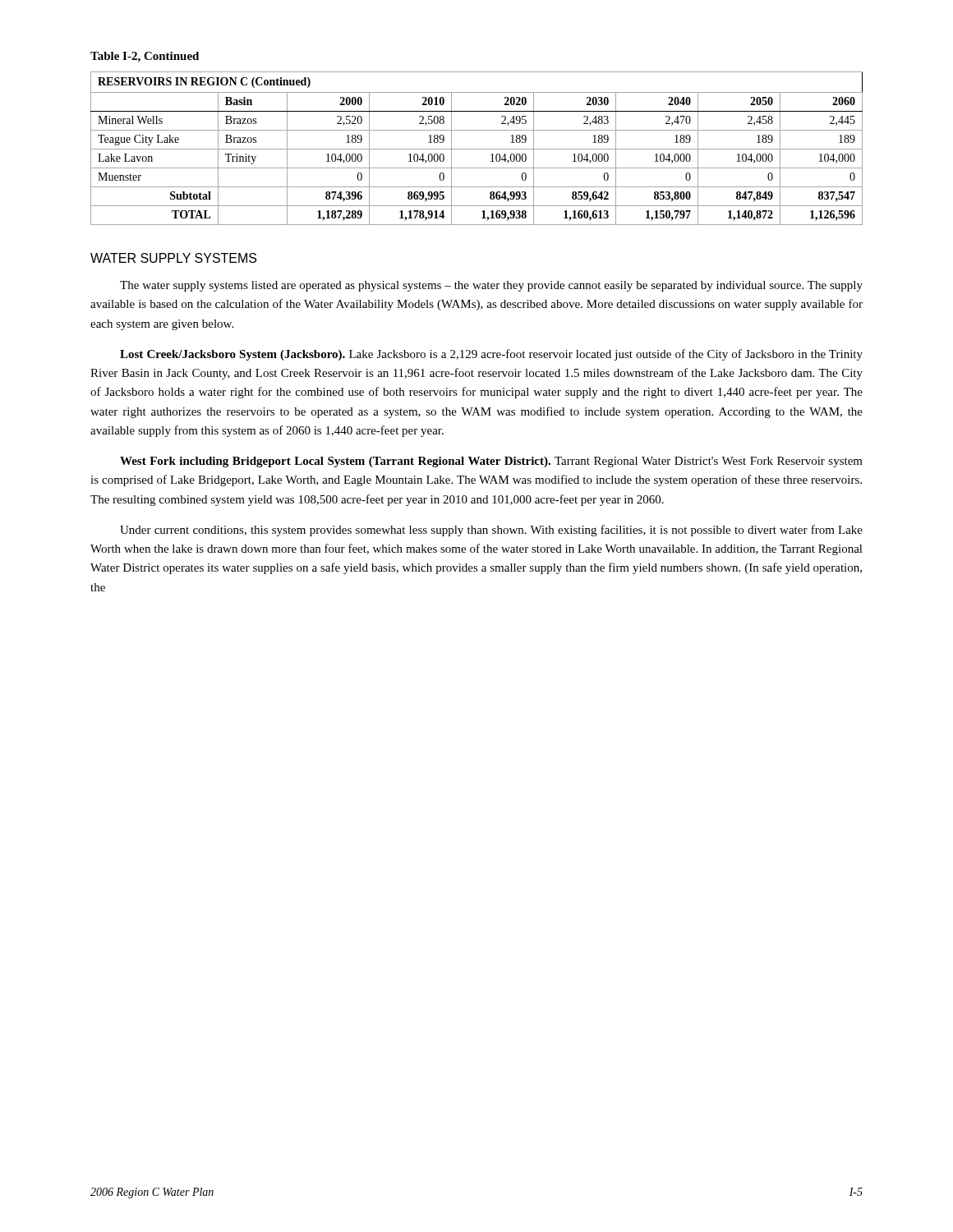The width and height of the screenshot is (953, 1232).
Task: Click on the text block that reads "The water supply systems listed"
Action: [476, 304]
